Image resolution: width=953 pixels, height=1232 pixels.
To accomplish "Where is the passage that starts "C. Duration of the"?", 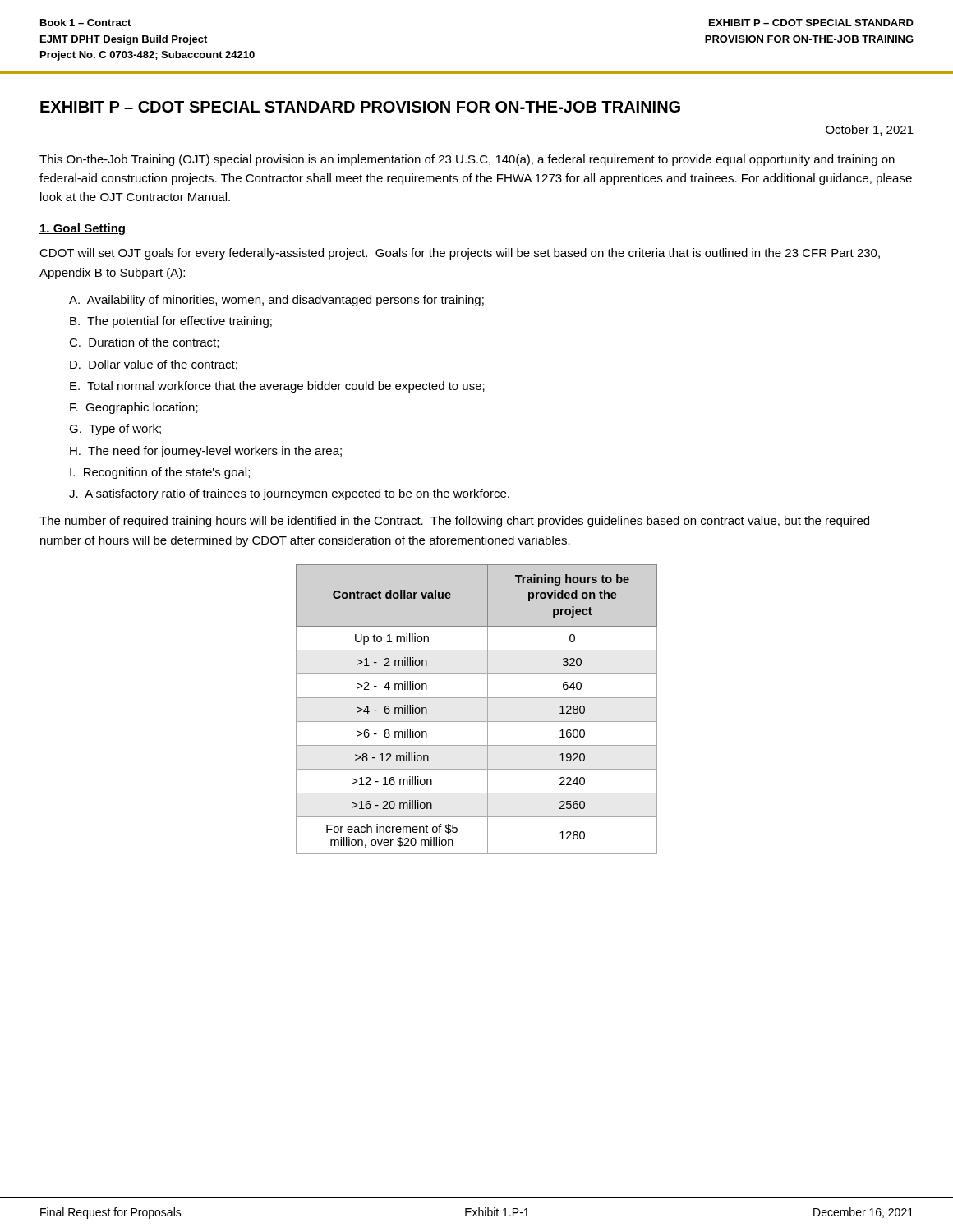I will (144, 342).
